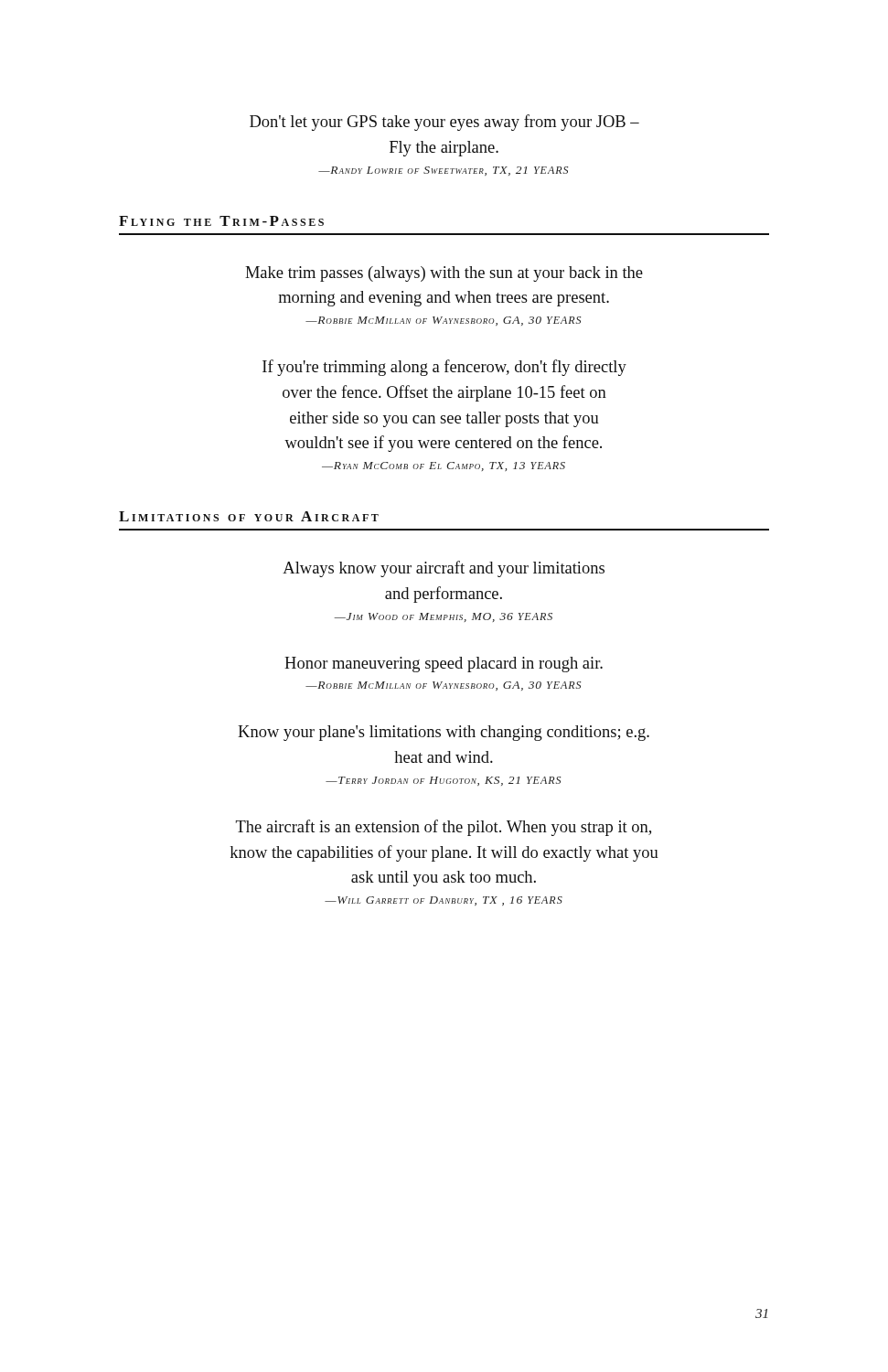This screenshot has width=888, height=1372.
Task: Point to the text starting "If you're trimming along a fencerow,"
Action: tap(444, 414)
